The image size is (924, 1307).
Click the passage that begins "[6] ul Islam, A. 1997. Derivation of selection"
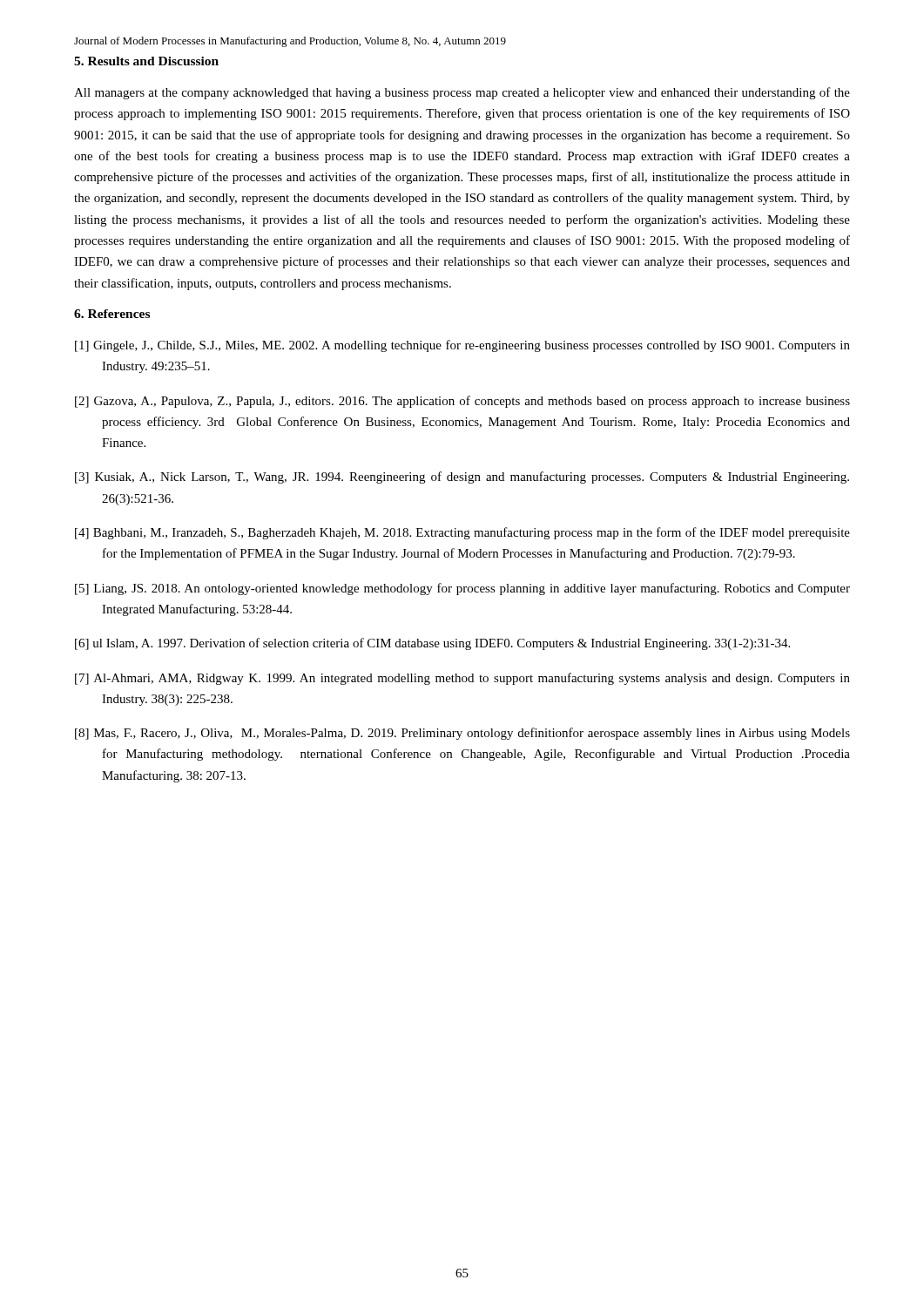click(x=462, y=643)
